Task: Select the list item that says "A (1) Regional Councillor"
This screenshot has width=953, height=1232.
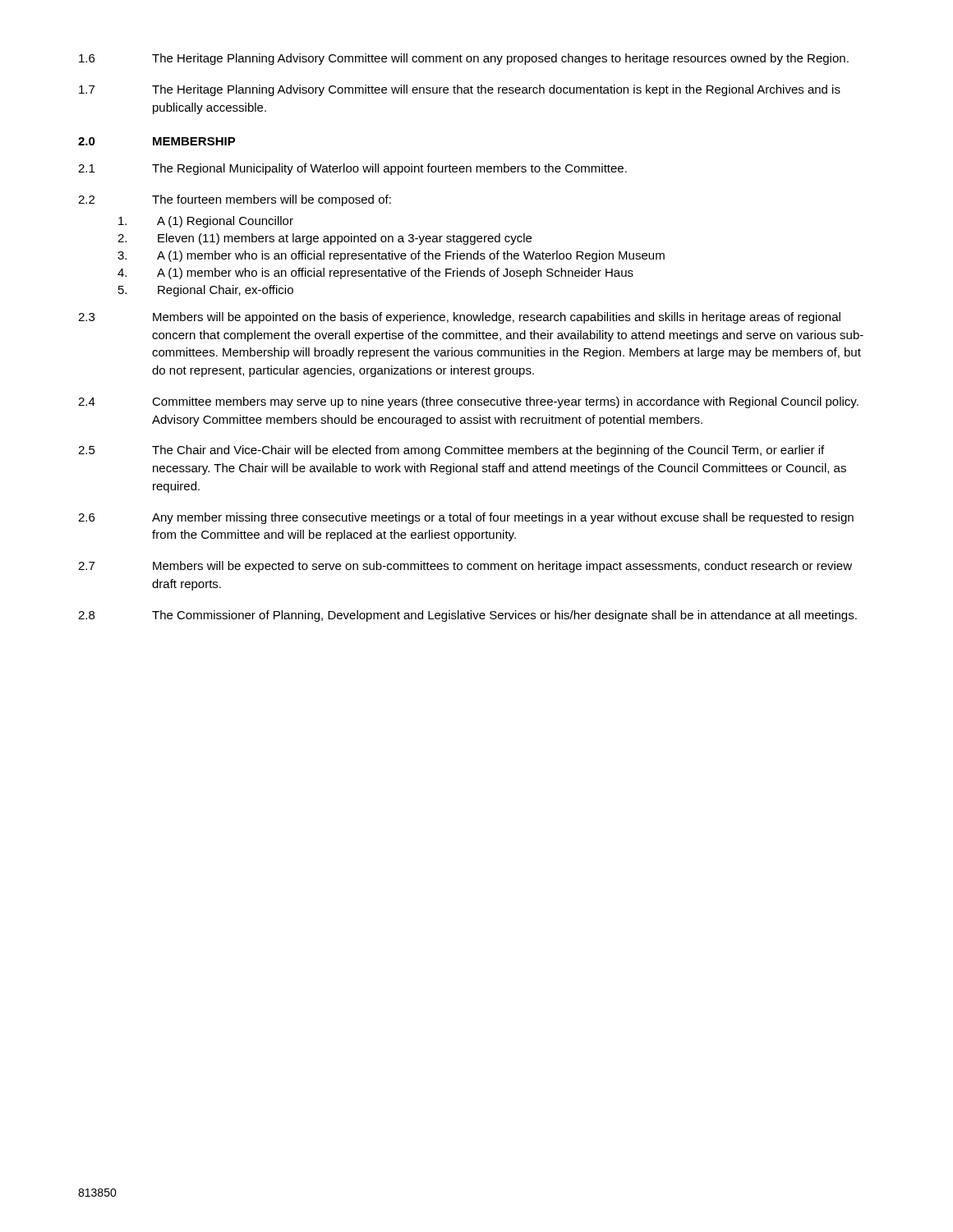Action: click(x=206, y=222)
